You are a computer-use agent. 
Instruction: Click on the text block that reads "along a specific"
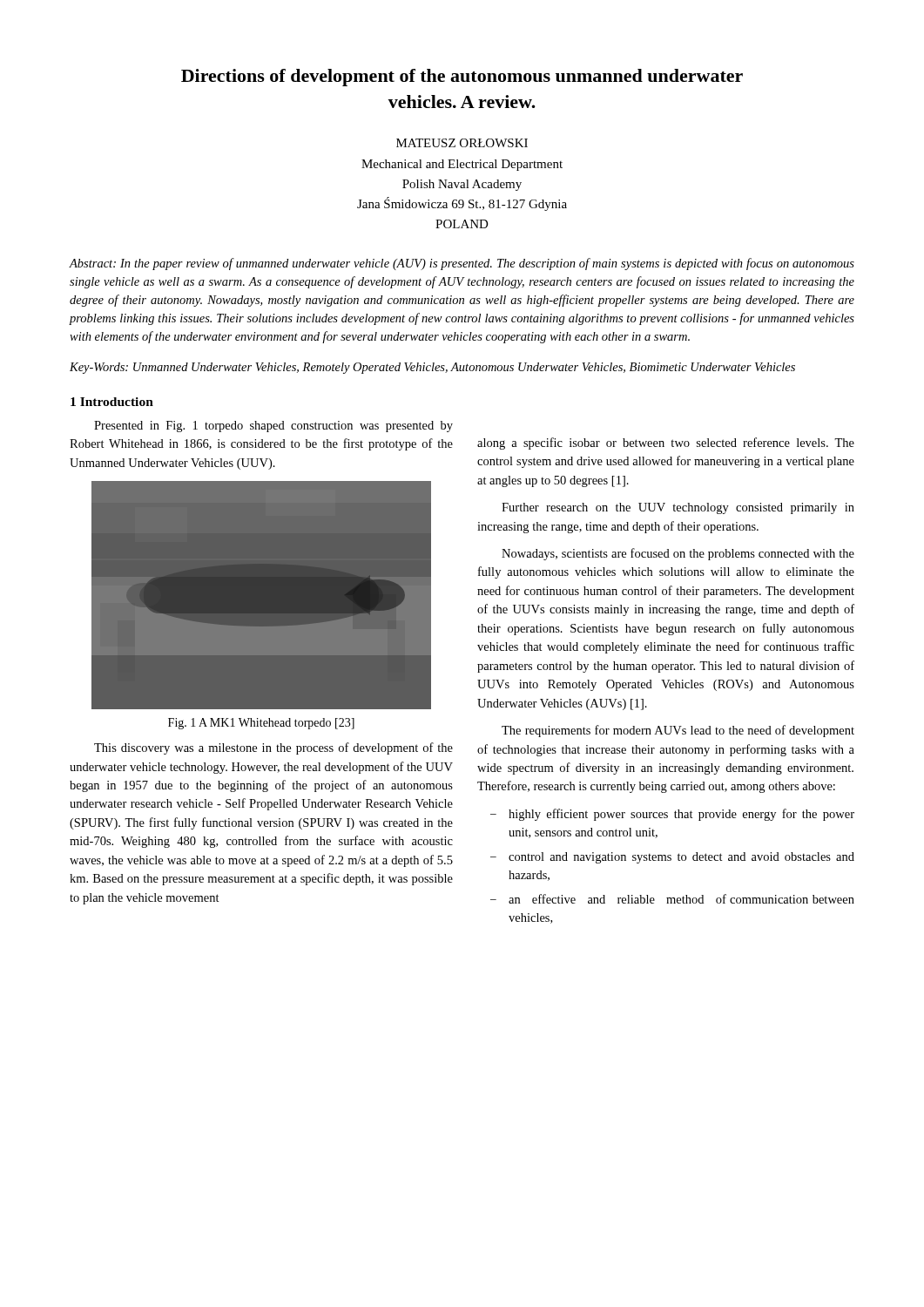(x=666, y=461)
